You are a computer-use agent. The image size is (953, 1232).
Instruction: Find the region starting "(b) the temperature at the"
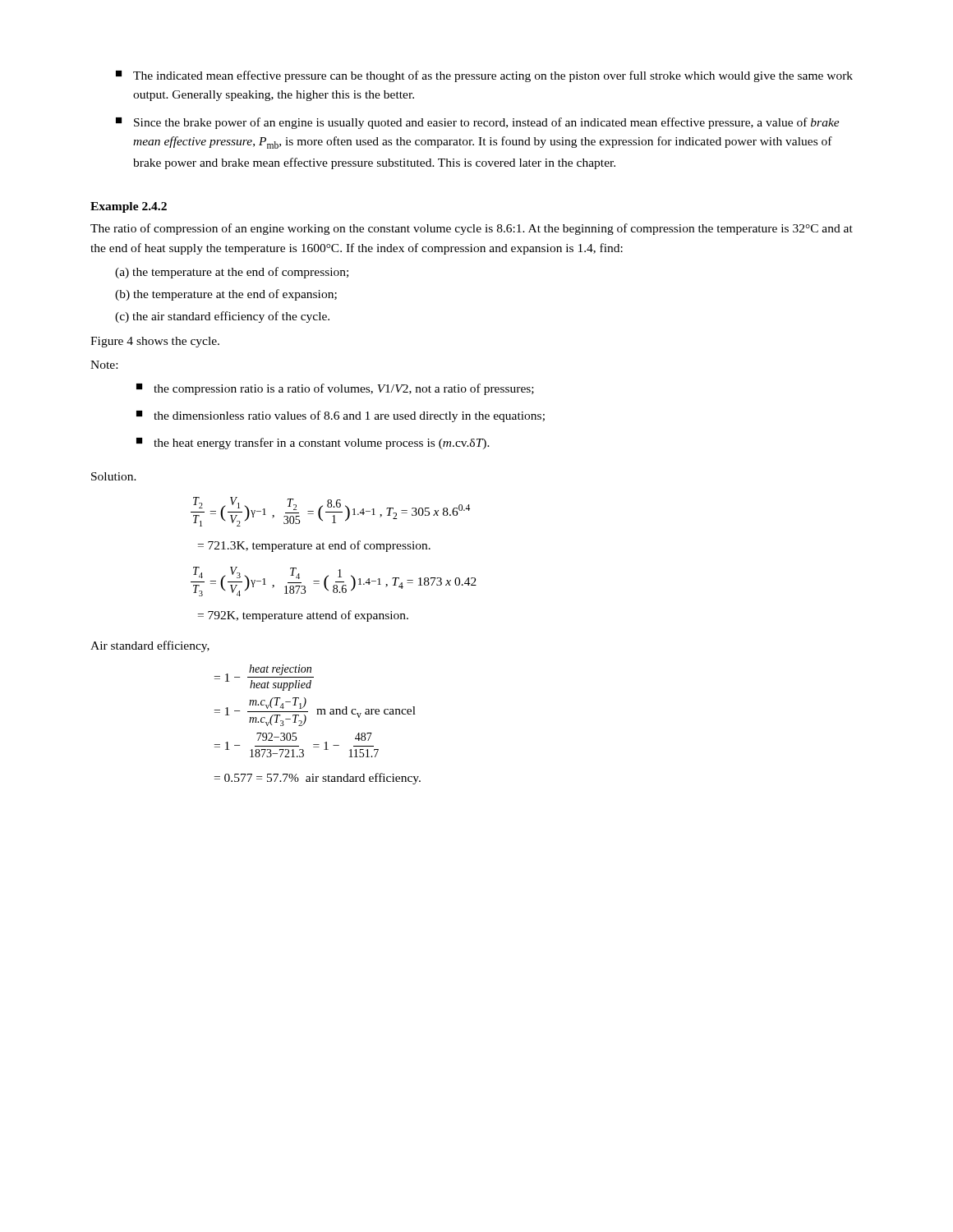(226, 293)
